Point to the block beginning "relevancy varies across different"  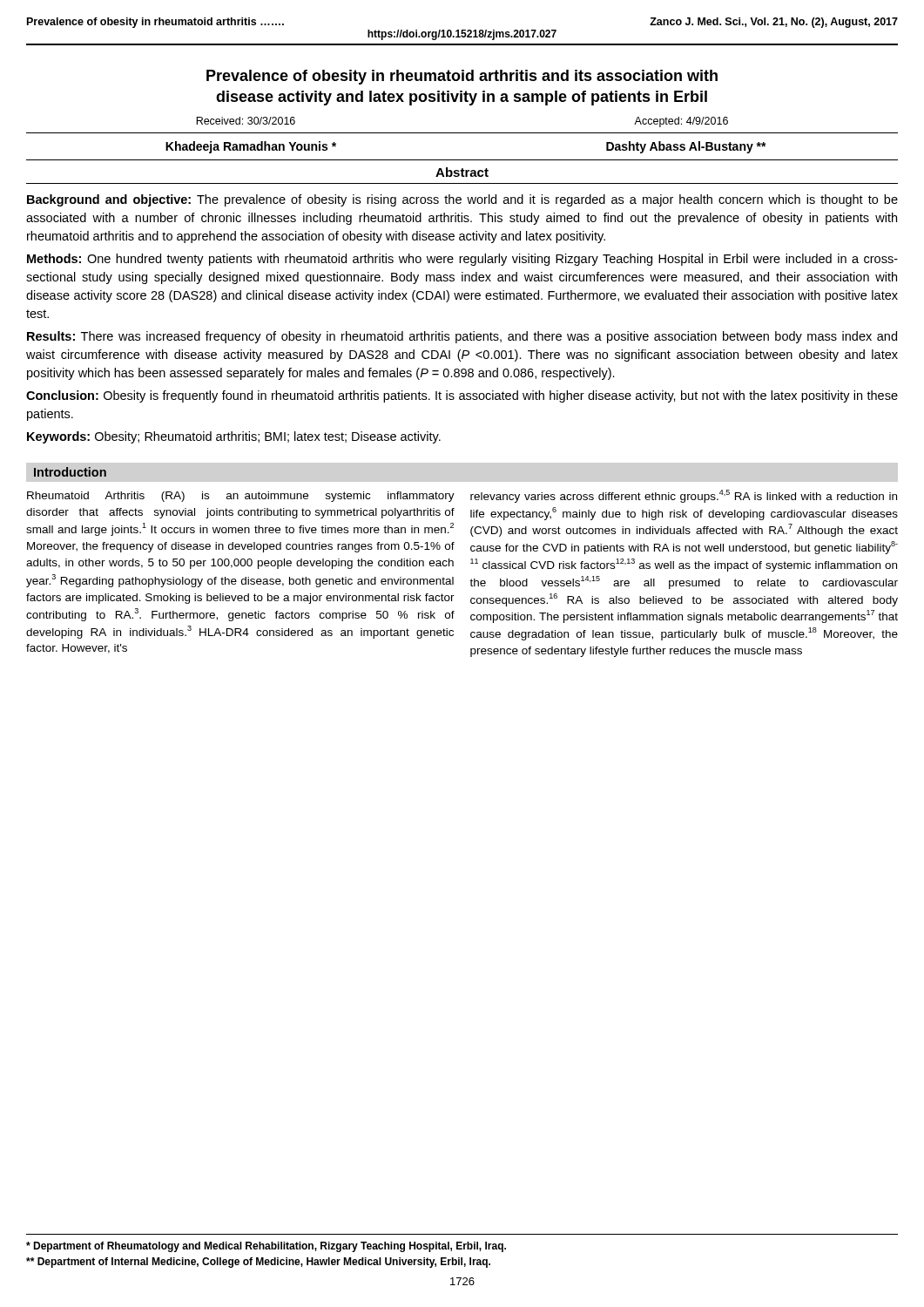coord(684,573)
